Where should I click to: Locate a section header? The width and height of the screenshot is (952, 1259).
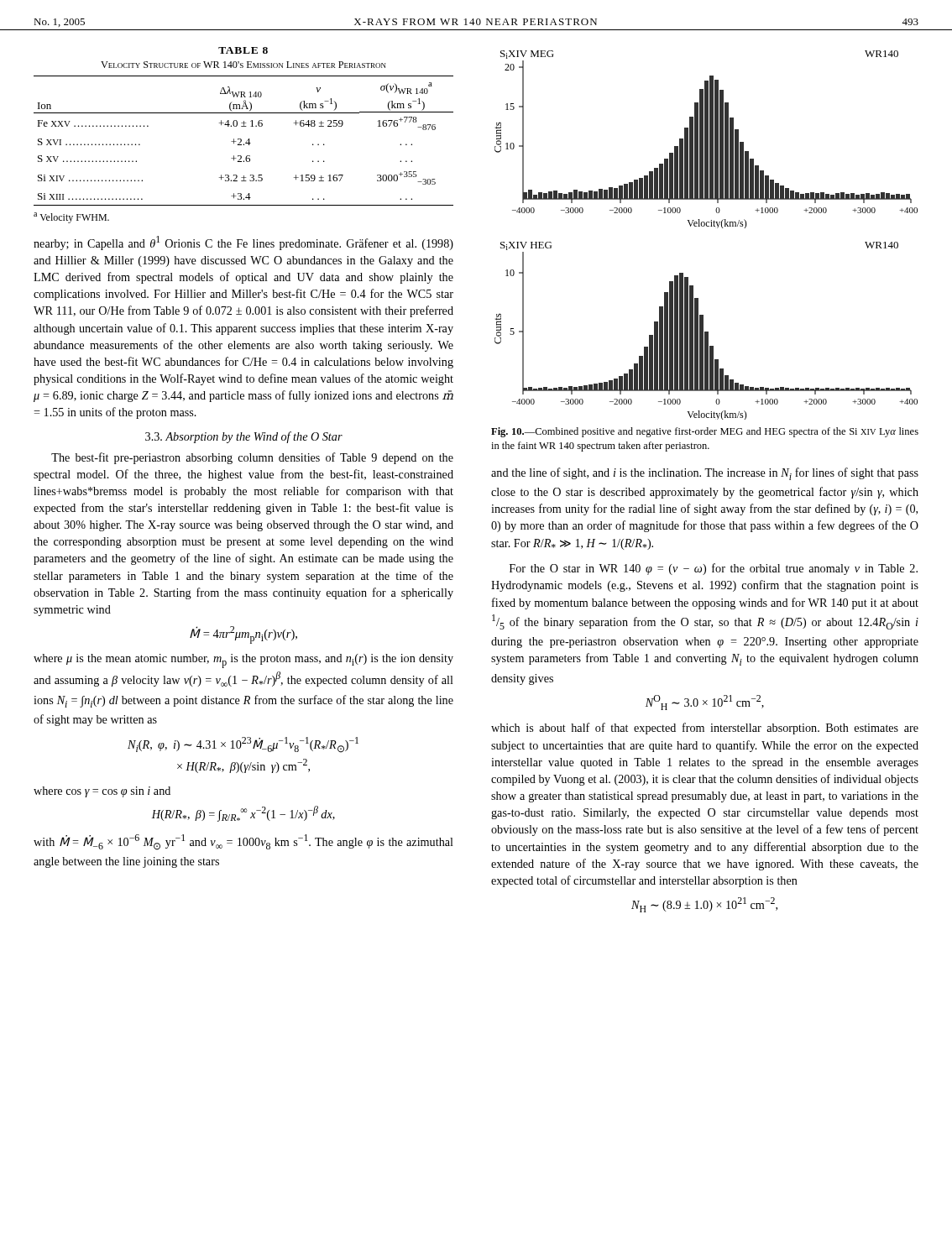click(x=243, y=436)
